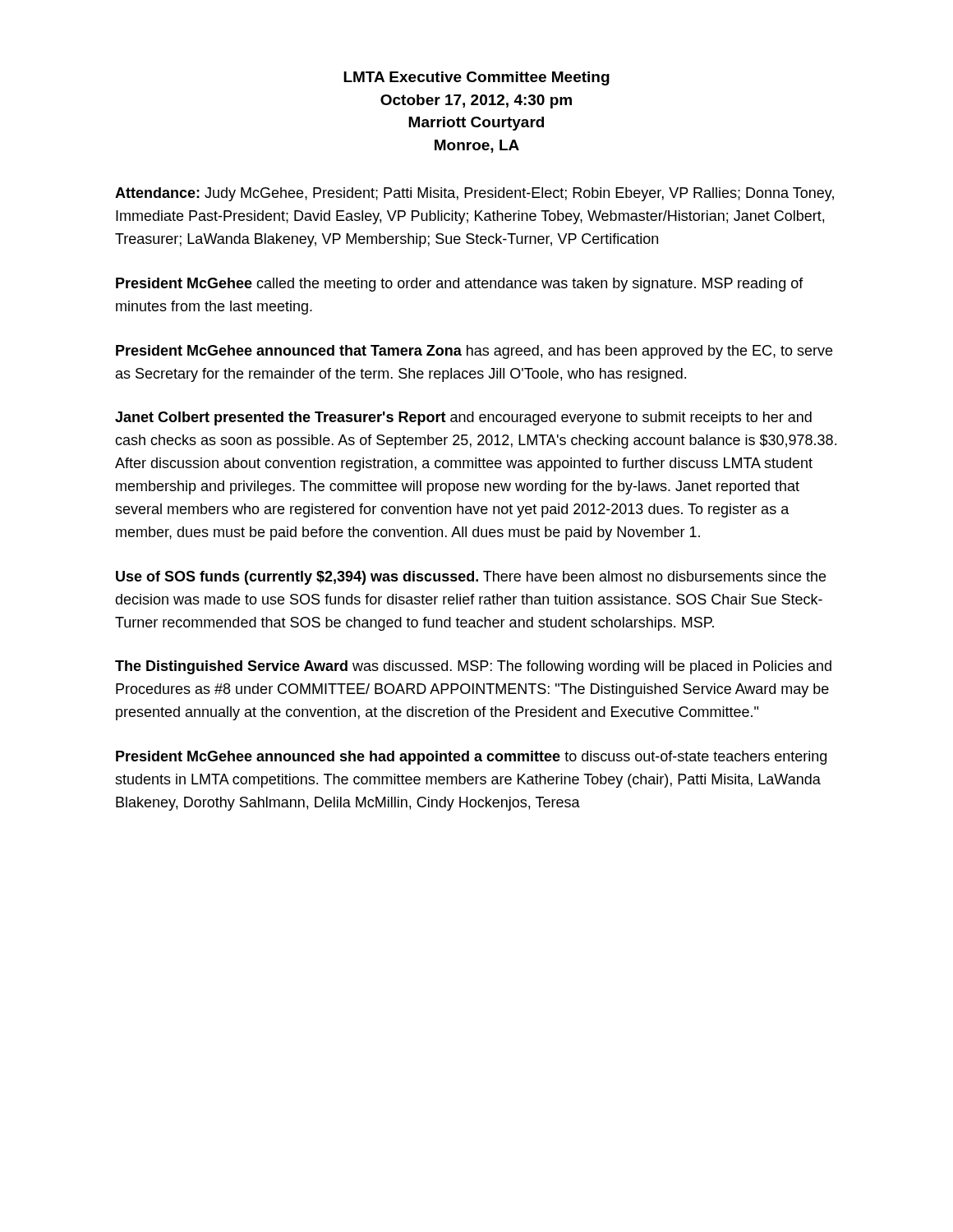Locate the block of text that opens with "President McGehee announced she had"

[471, 779]
